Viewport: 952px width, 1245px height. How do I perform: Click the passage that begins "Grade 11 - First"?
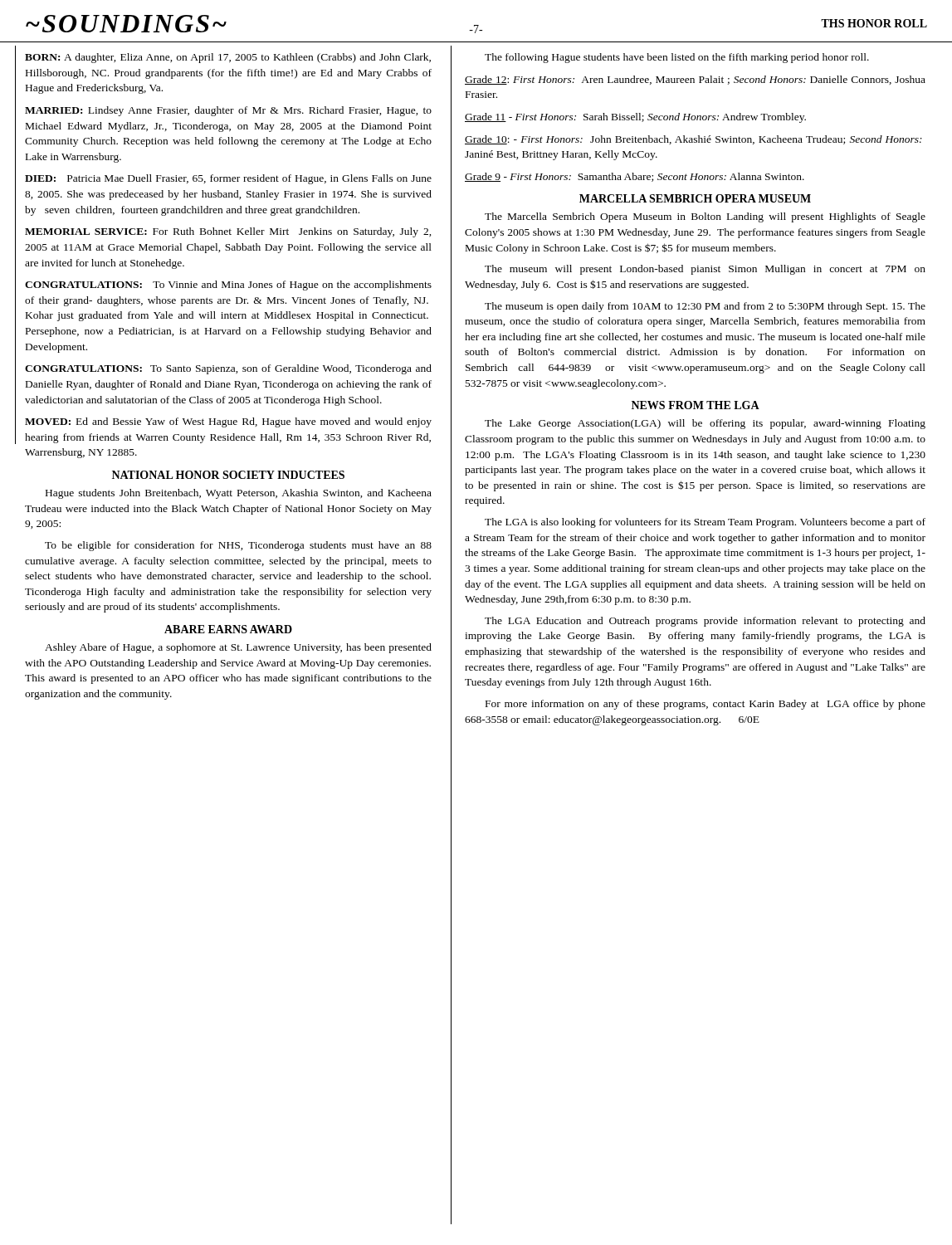point(636,117)
